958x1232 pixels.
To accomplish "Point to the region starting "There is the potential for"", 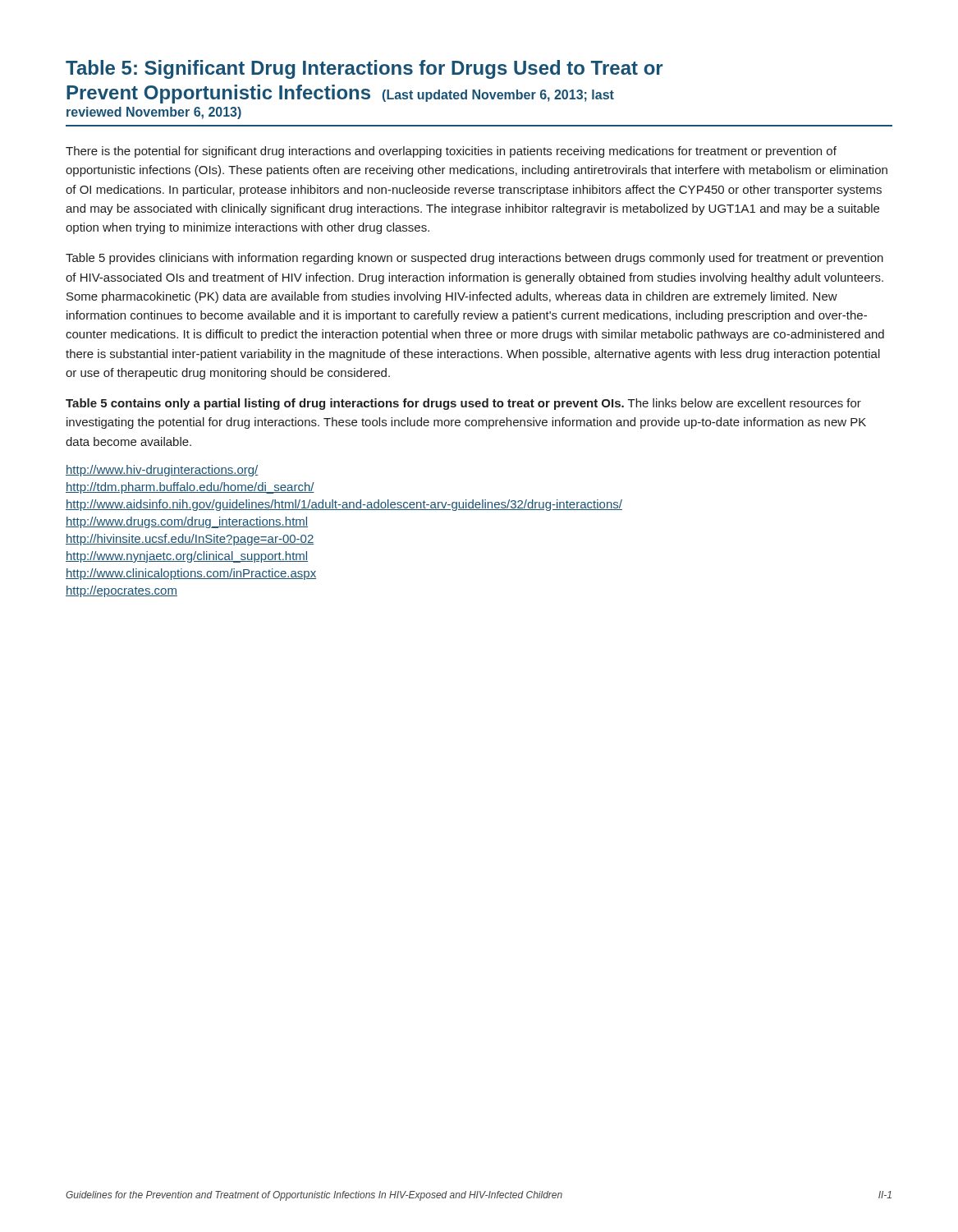I will point(477,189).
